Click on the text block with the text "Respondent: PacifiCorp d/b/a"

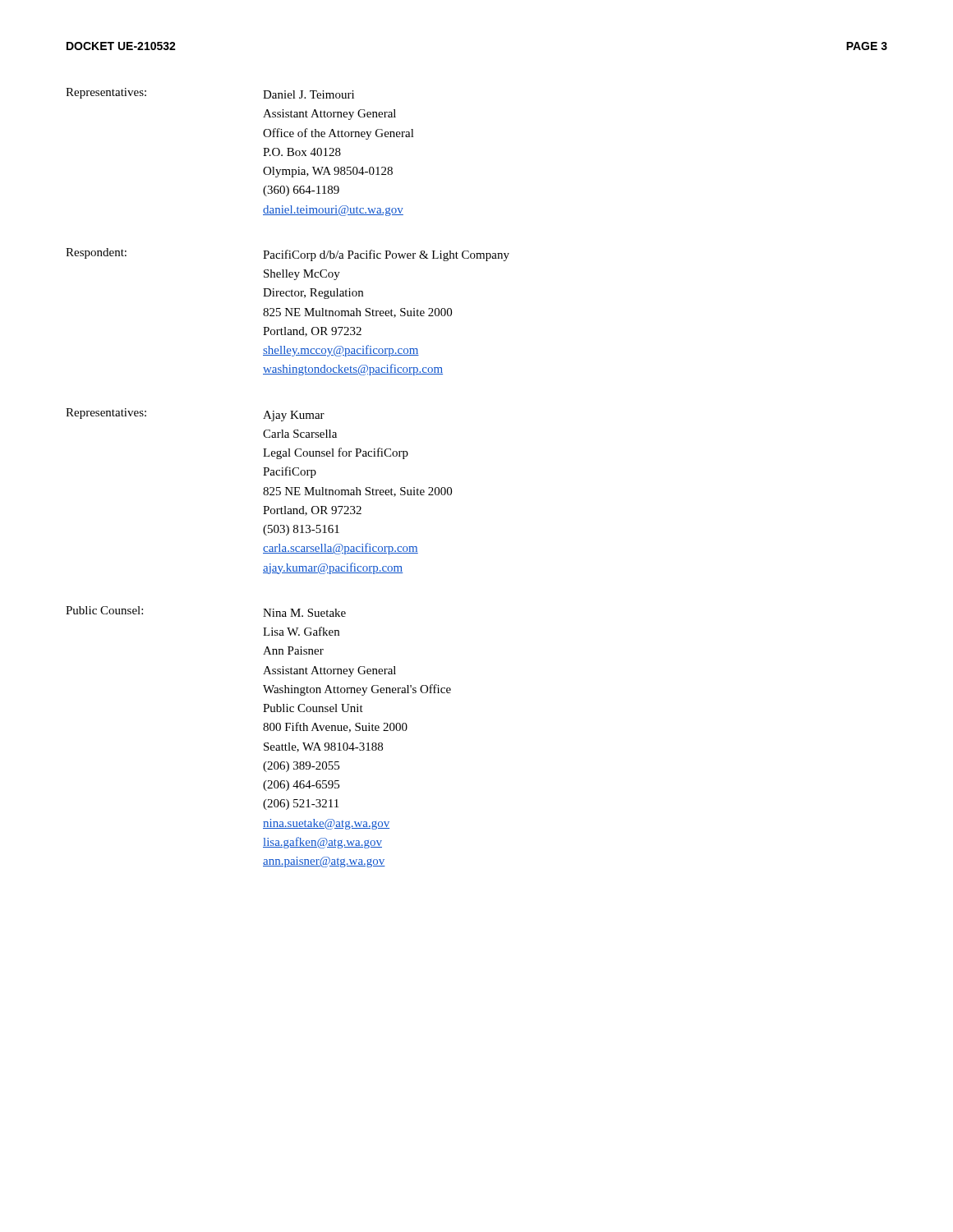[x=288, y=255]
